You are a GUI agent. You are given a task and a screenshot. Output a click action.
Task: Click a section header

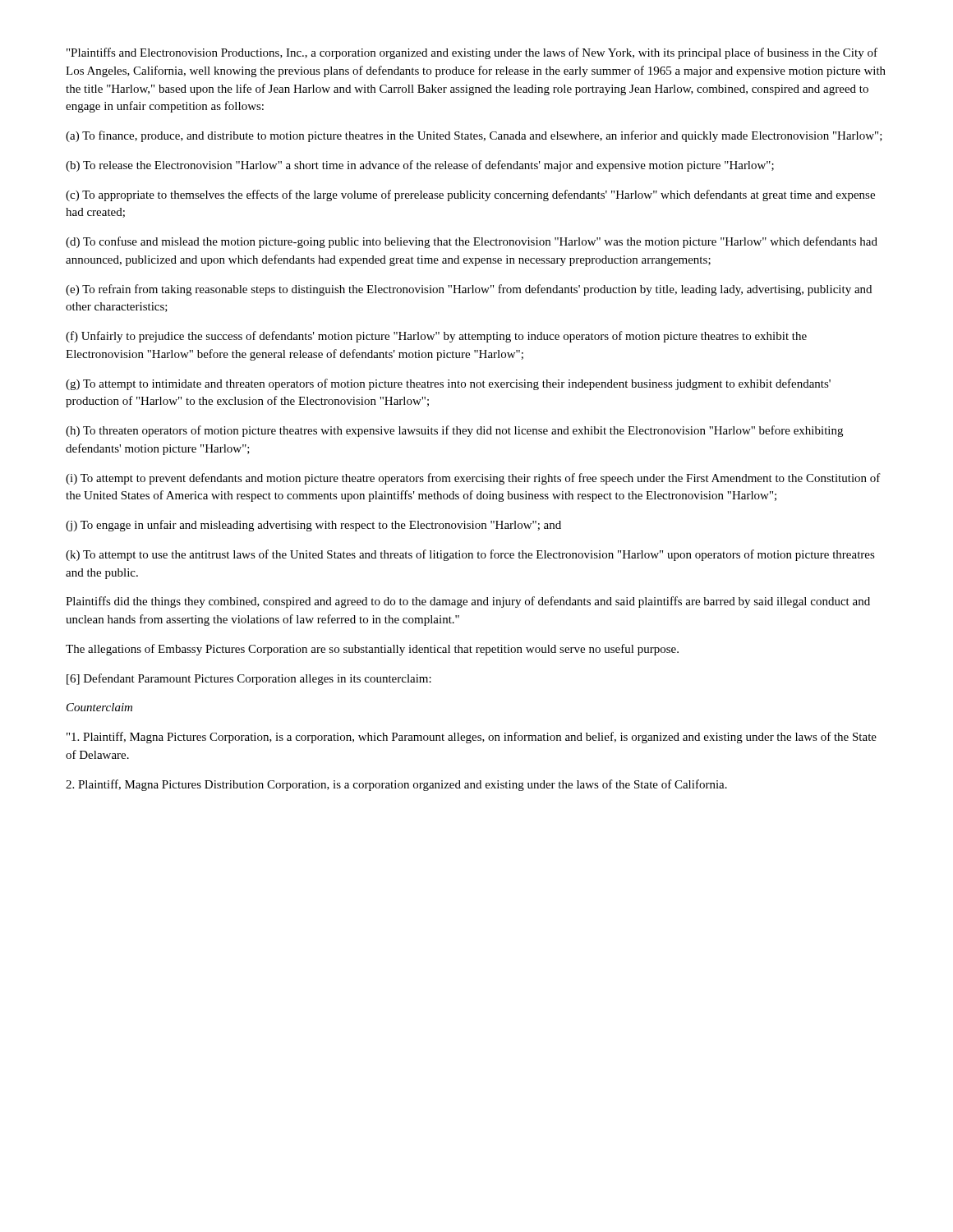(x=99, y=707)
